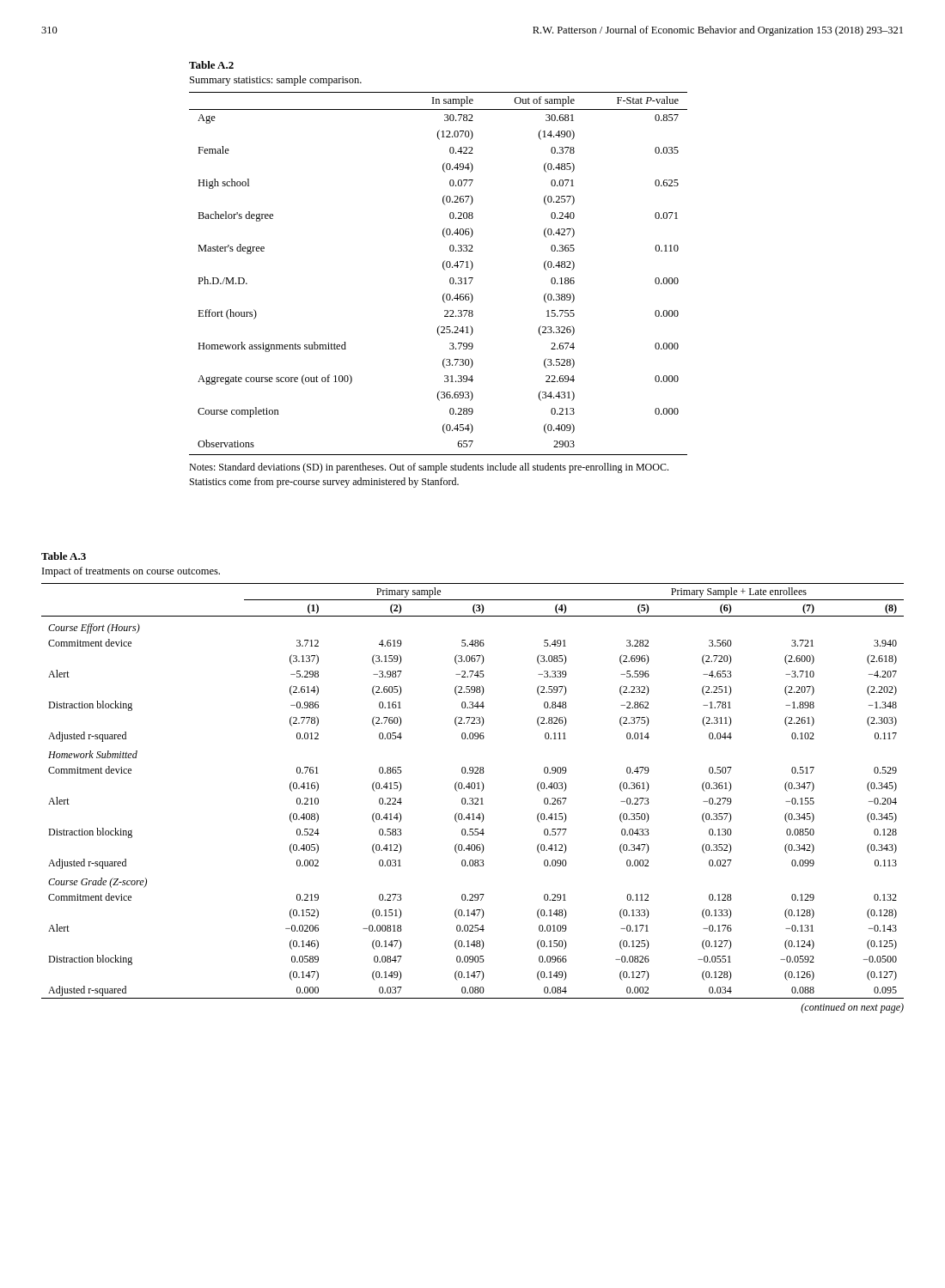Select the passage starting "Notes: Standard deviations (SD)"
Screen dimensions: 1288x945
point(429,475)
